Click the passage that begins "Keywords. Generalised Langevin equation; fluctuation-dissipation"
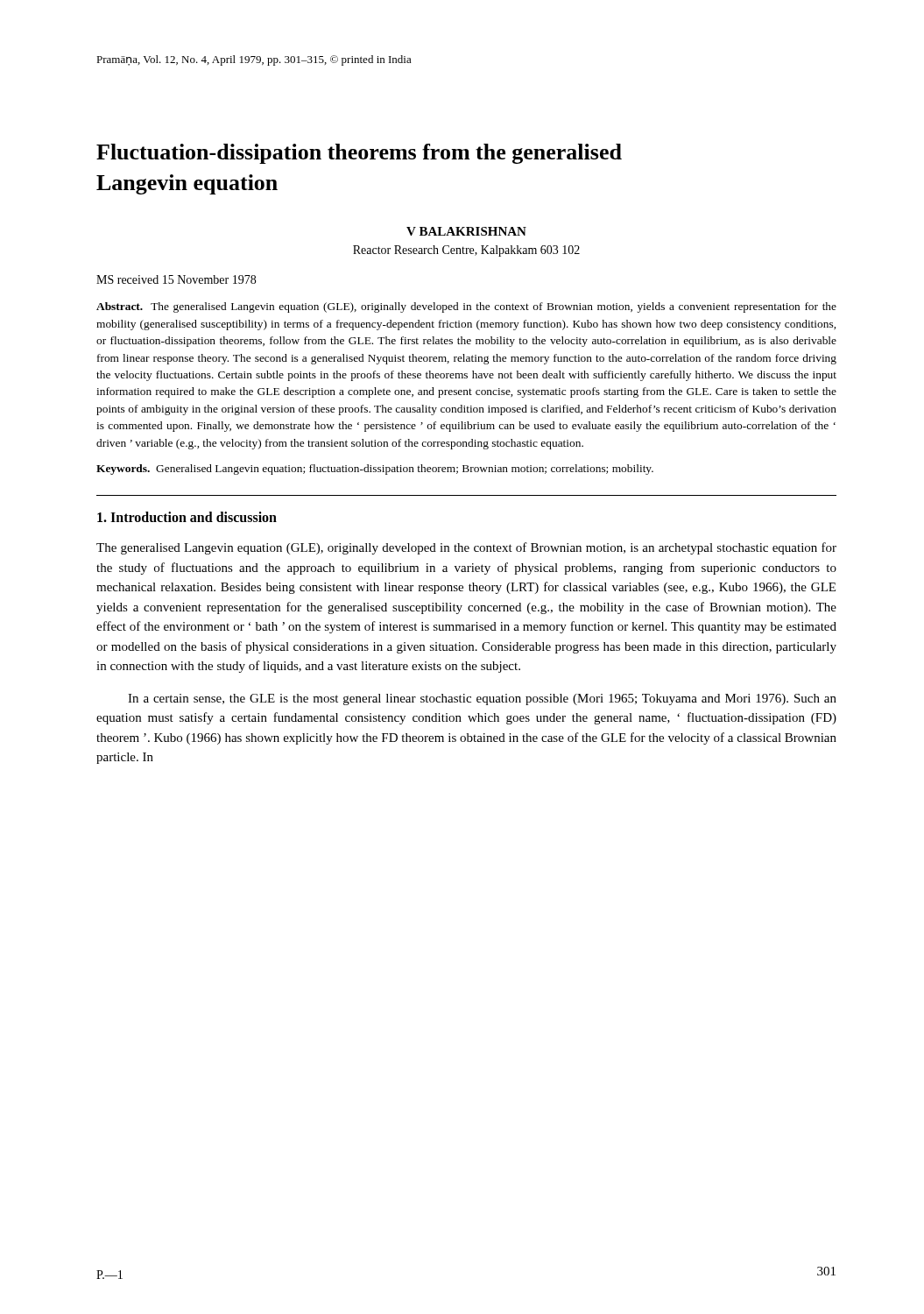 click(x=375, y=468)
